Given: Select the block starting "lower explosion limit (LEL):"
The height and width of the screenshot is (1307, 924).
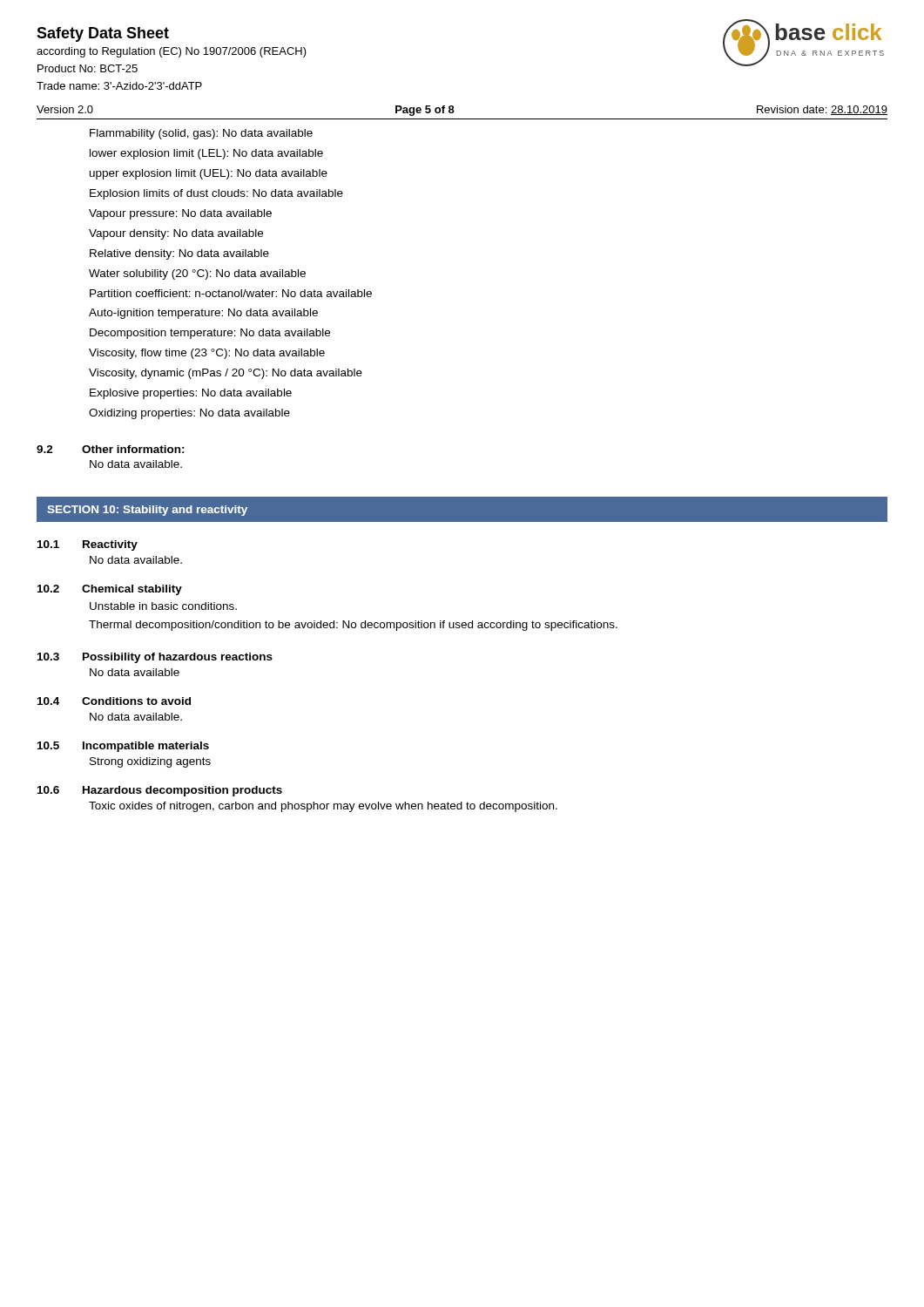Looking at the screenshot, I should pos(206,153).
